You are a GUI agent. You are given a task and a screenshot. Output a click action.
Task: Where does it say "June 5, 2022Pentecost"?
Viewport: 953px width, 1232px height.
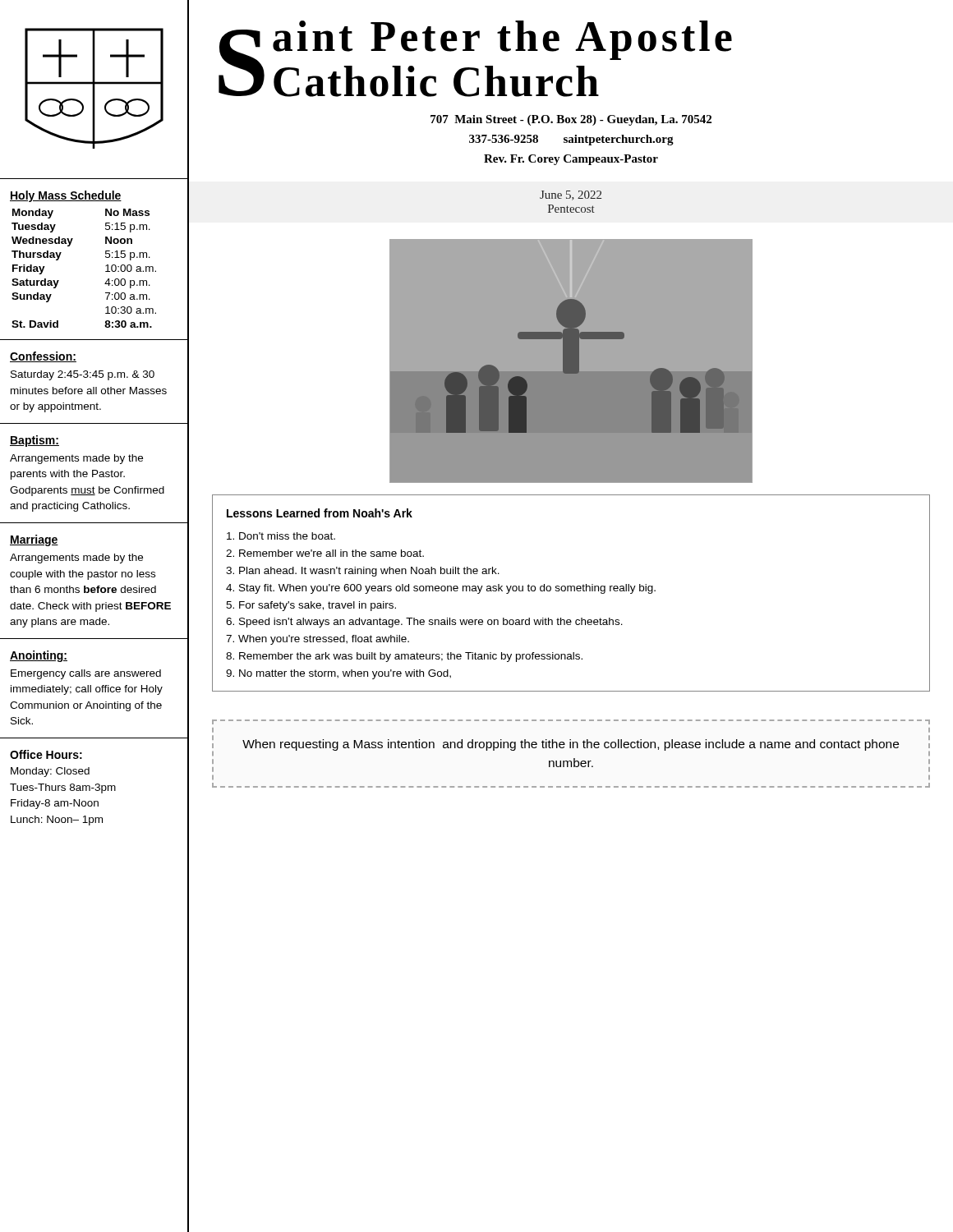571,202
